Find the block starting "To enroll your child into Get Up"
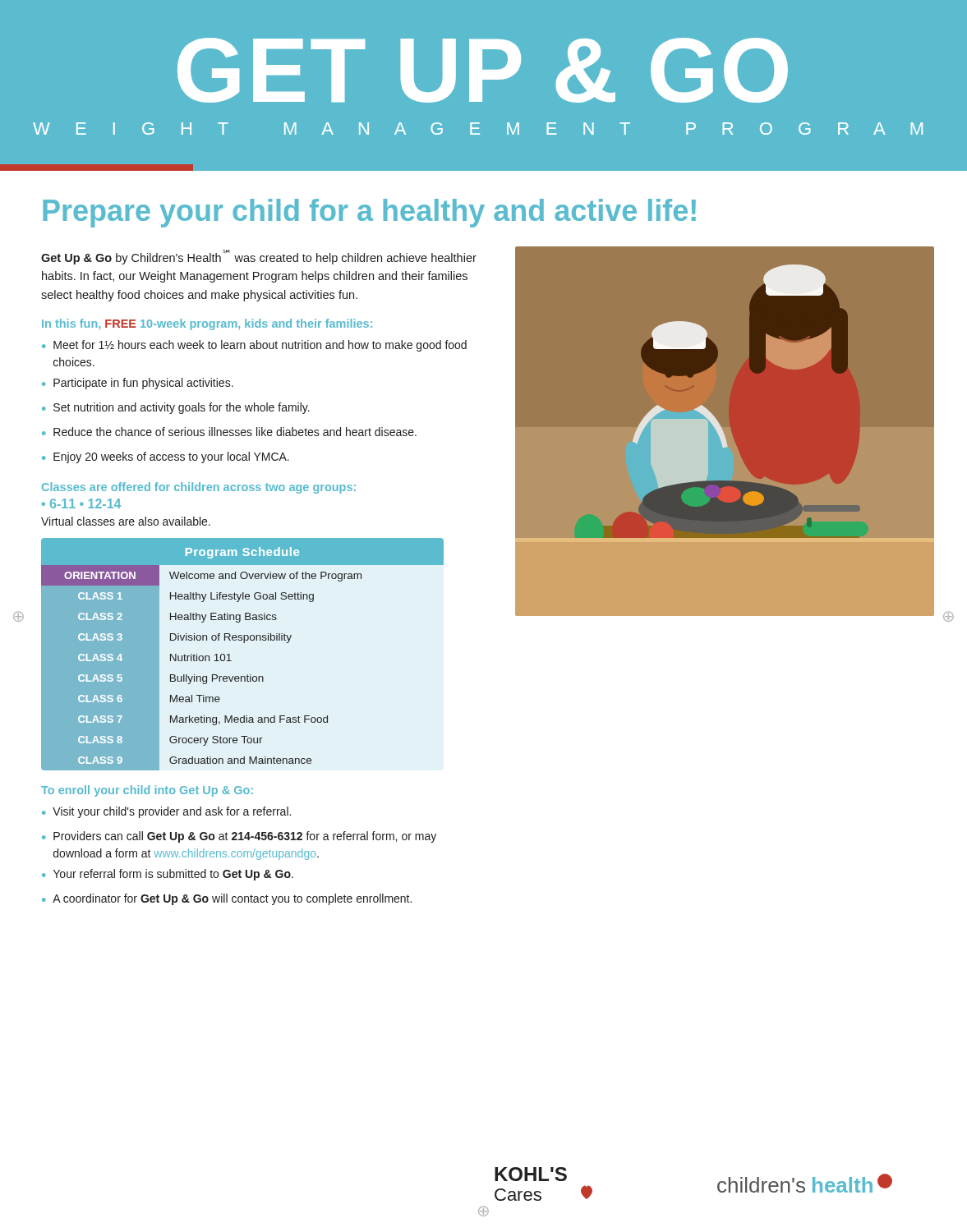The height and width of the screenshot is (1232, 967). pyautogui.click(x=148, y=790)
